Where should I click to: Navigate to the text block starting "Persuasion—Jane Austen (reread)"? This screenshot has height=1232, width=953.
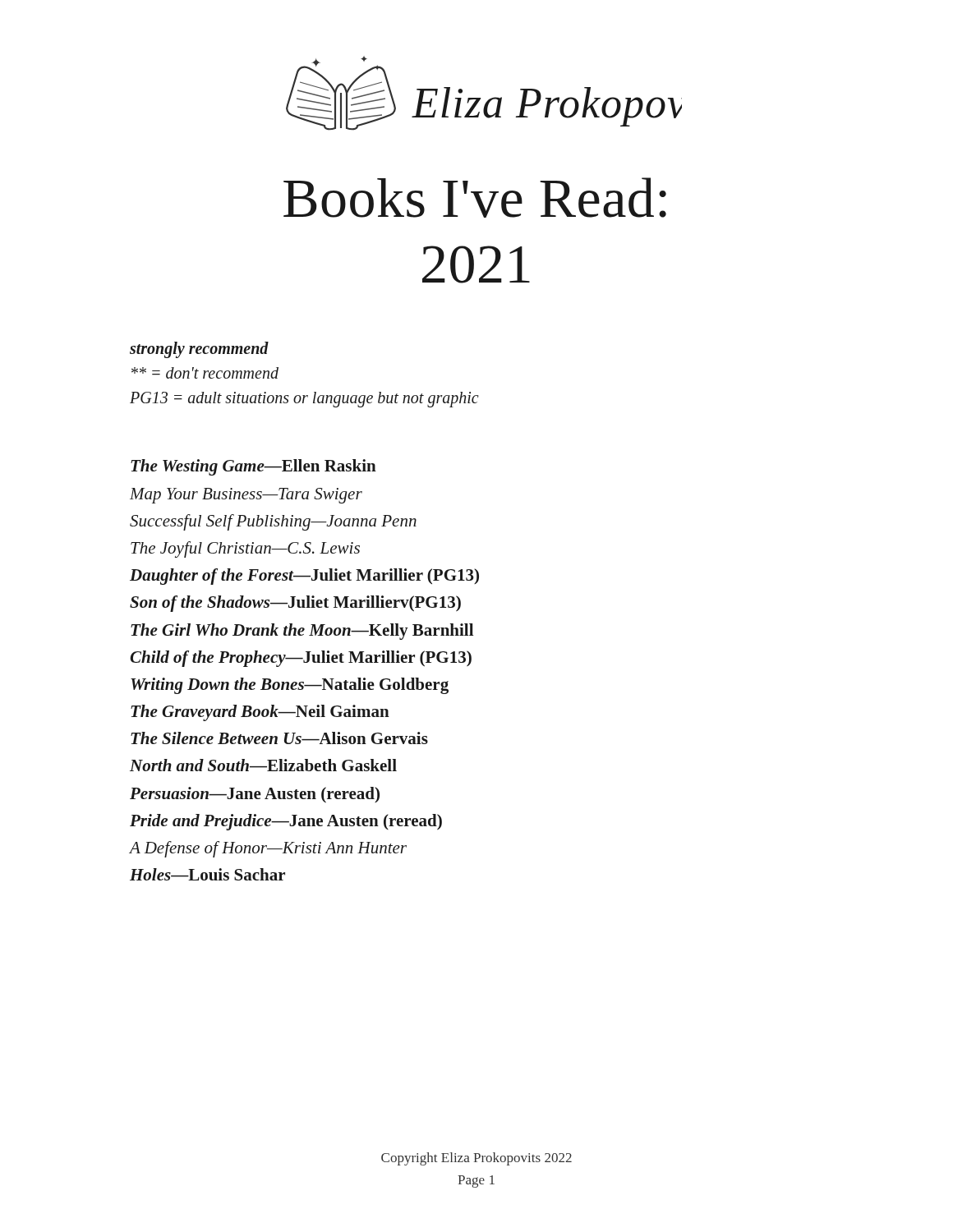pos(255,793)
